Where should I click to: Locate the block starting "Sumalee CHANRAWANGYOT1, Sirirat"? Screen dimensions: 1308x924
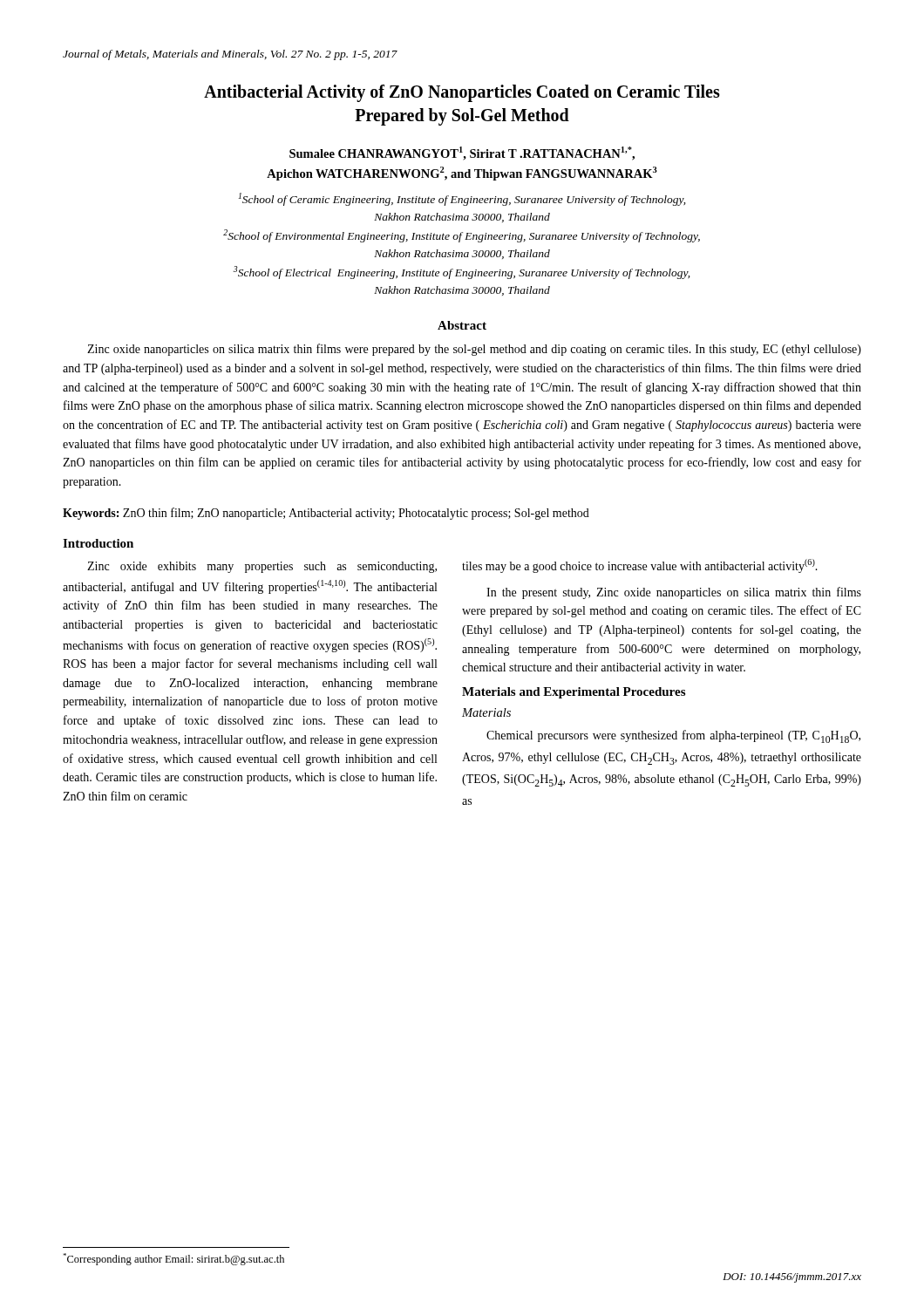[x=462, y=163]
